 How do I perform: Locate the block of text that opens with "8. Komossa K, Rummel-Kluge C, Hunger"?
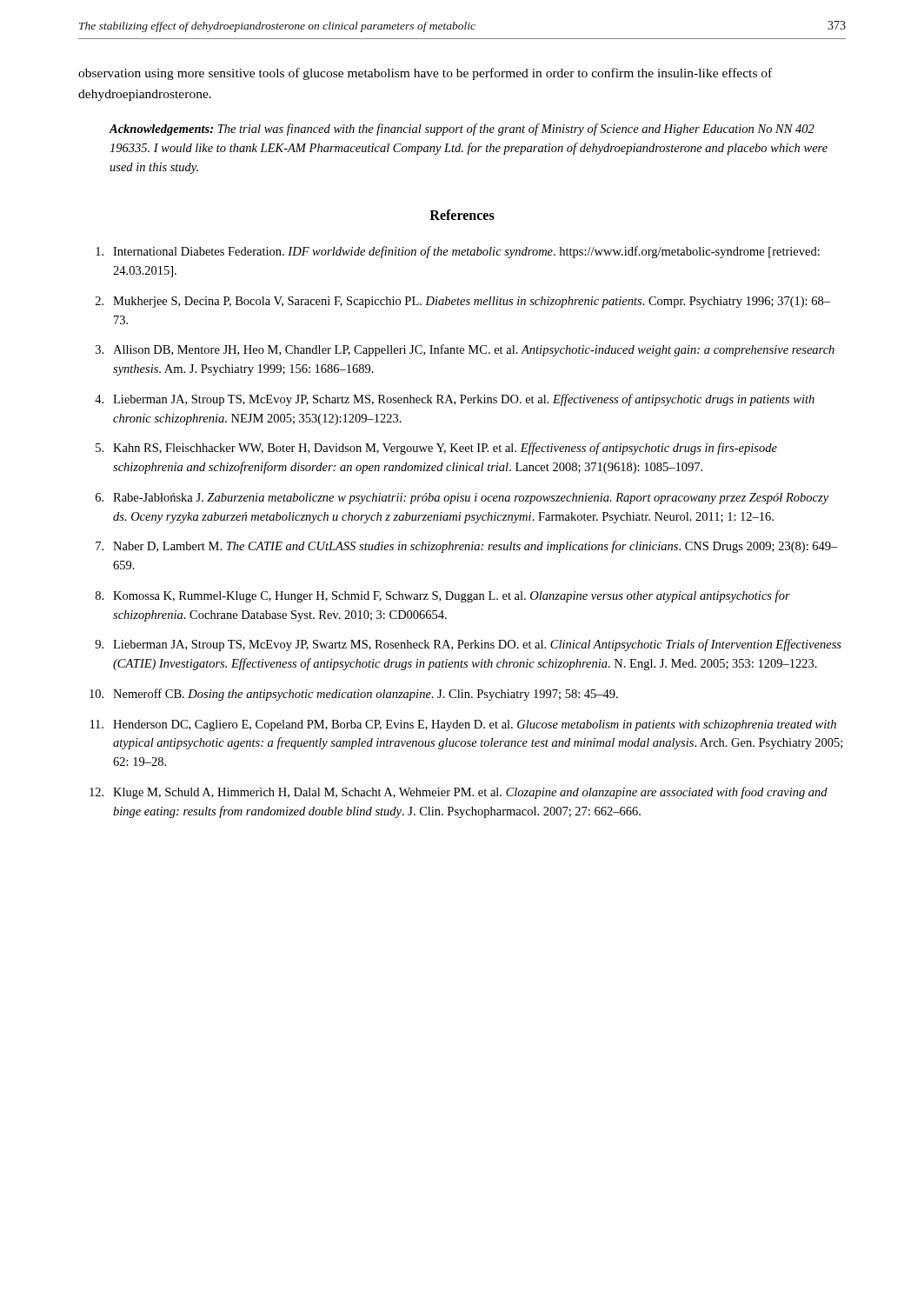coord(462,606)
